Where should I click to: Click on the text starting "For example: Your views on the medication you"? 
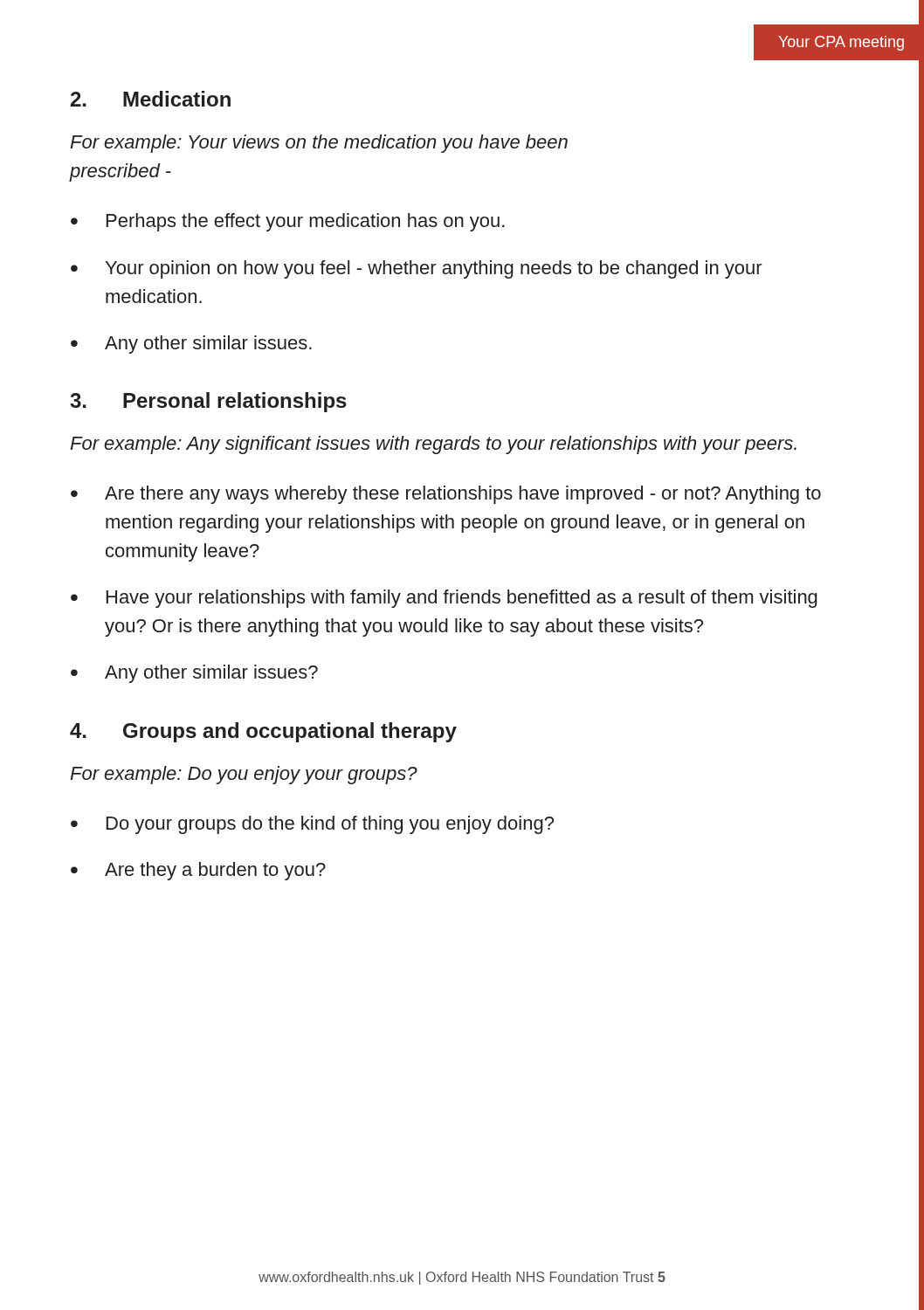point(319,156)
